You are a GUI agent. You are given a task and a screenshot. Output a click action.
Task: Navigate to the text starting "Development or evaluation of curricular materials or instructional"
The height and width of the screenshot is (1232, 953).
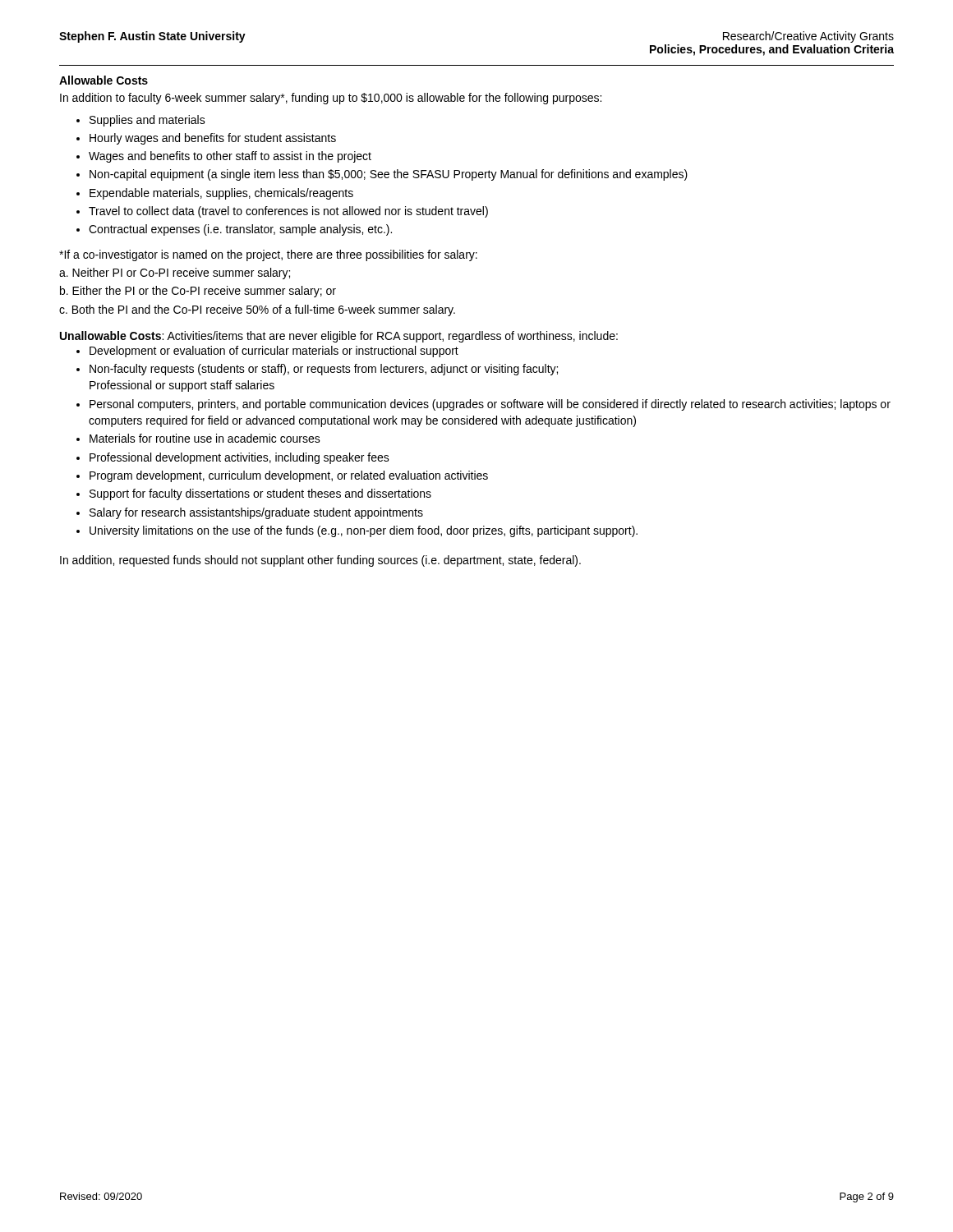273,351
